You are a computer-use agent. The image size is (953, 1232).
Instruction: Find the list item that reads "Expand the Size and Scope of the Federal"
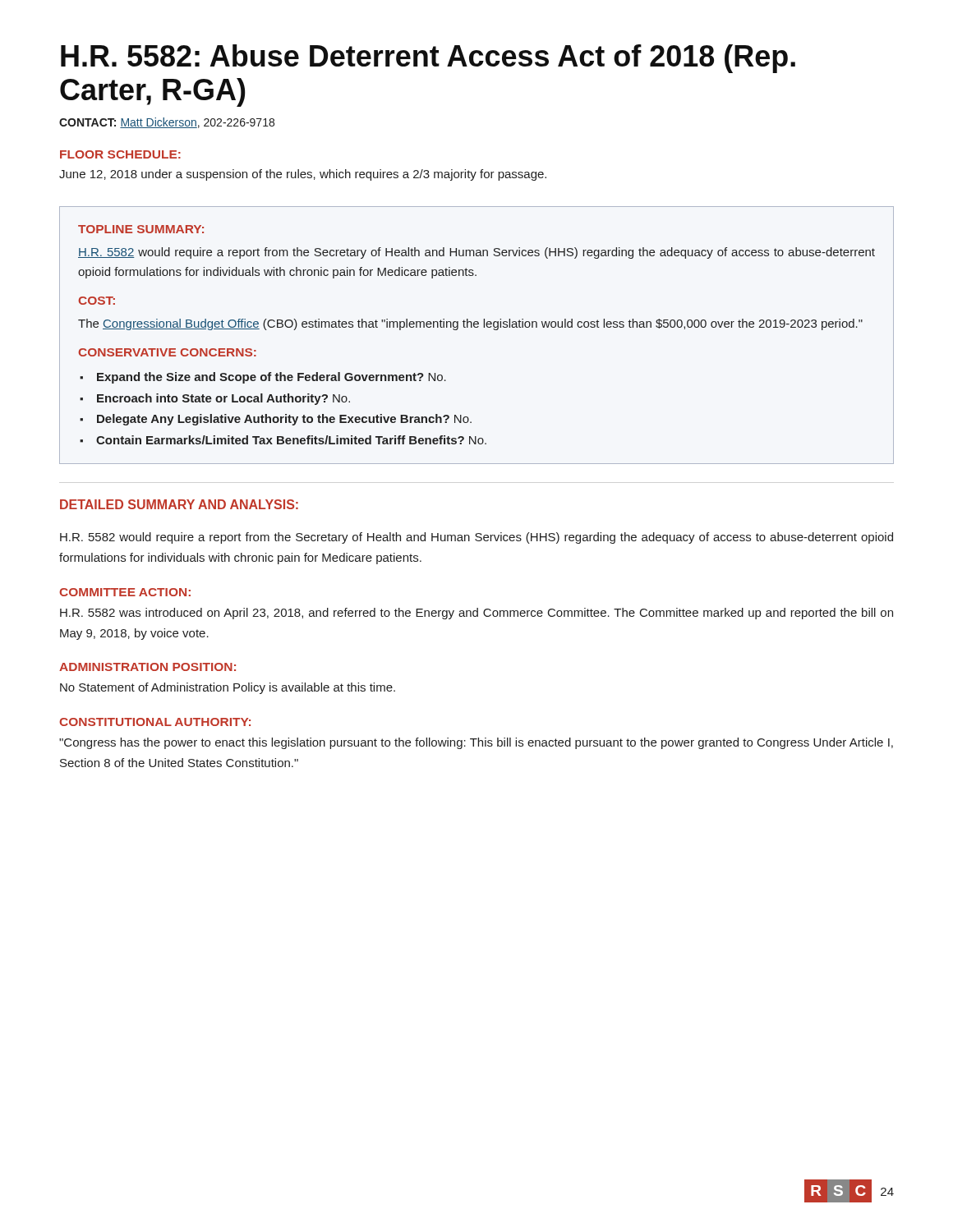271,377
